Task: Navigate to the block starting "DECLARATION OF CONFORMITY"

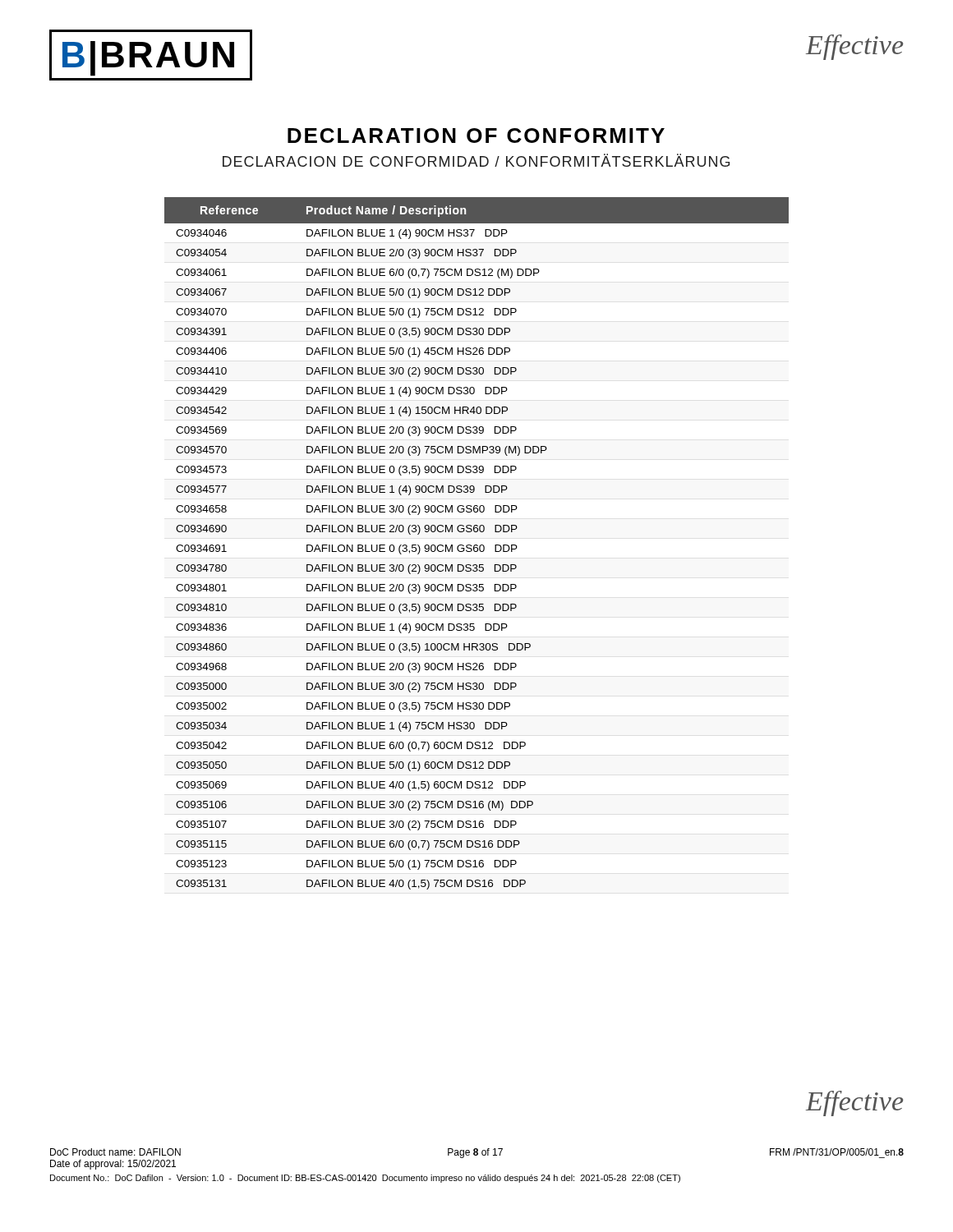Action: click(x=476, y=136)
